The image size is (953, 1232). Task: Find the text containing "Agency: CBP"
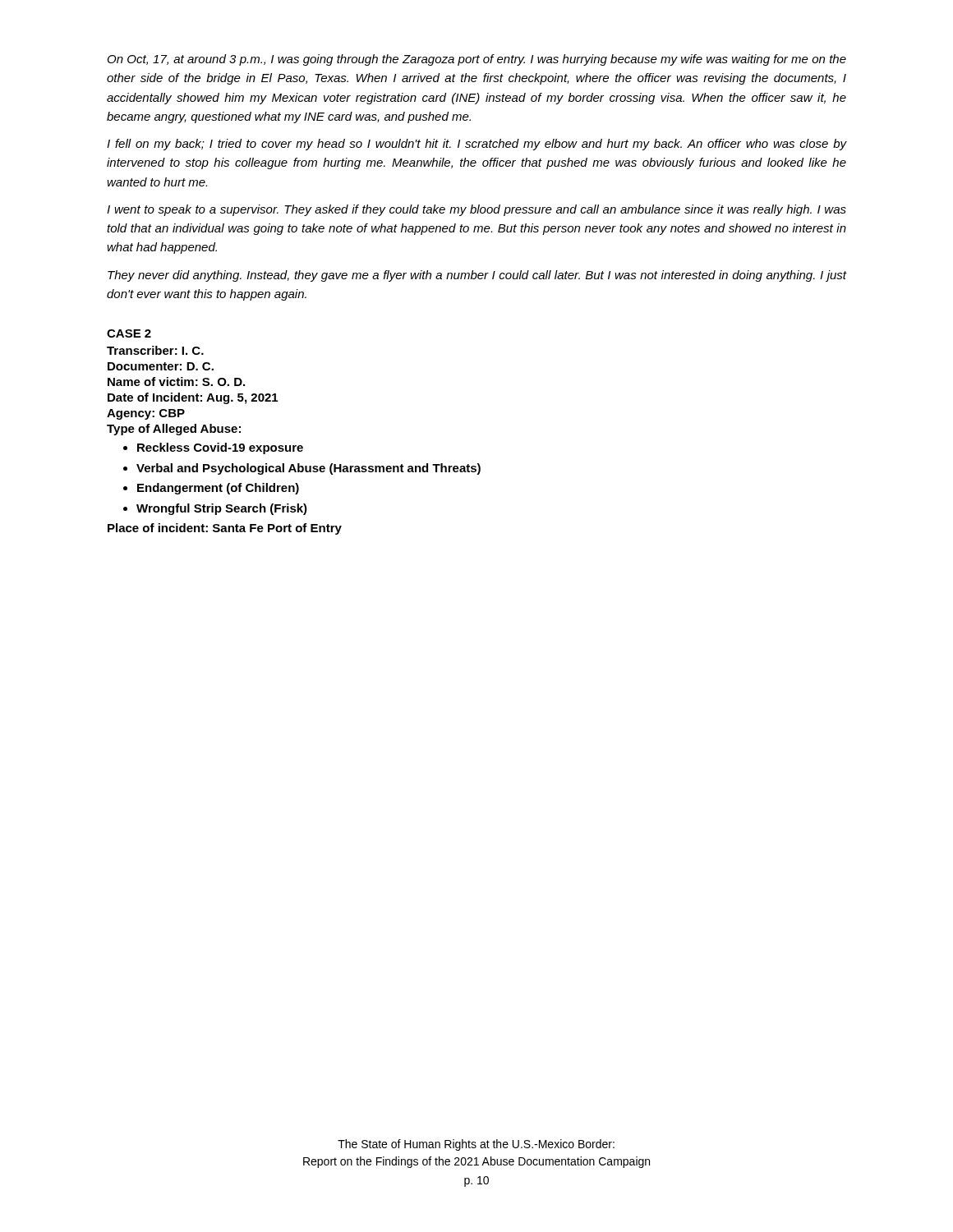coord(146,414)
